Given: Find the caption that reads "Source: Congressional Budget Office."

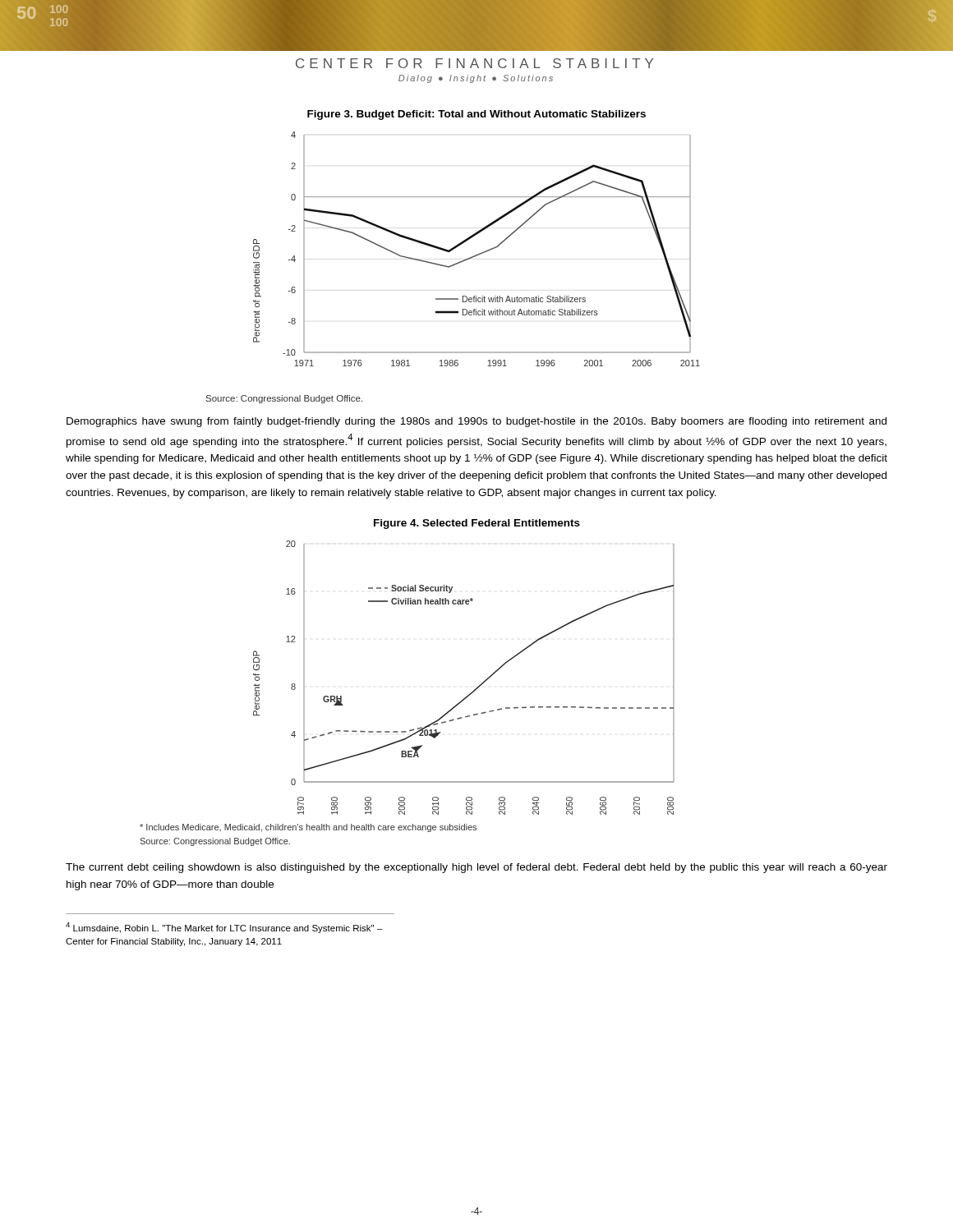Looking at the screenshot, I should pyautogui.click(x=284, y=398).
